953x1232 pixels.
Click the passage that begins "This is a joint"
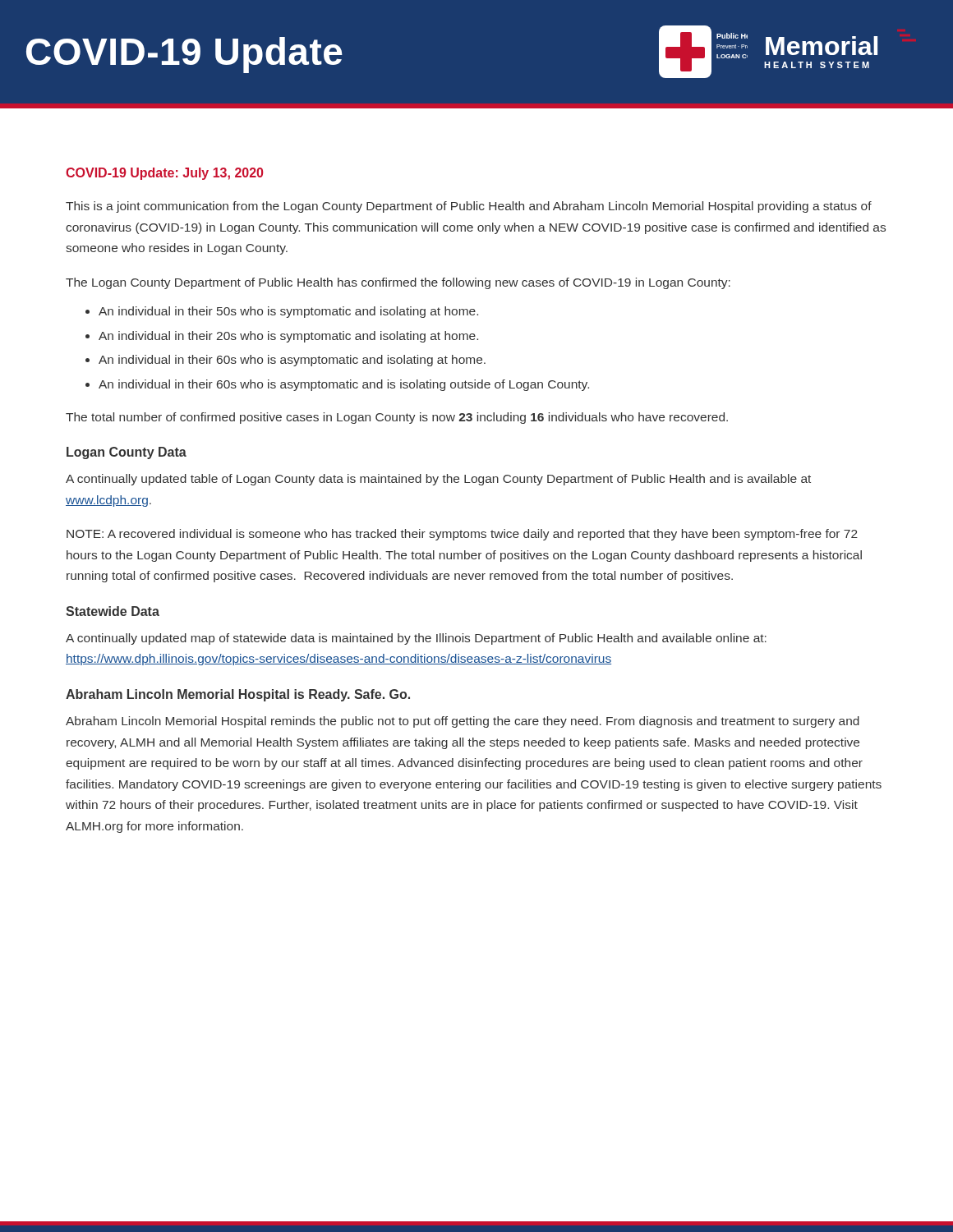[x=476, y=227]
